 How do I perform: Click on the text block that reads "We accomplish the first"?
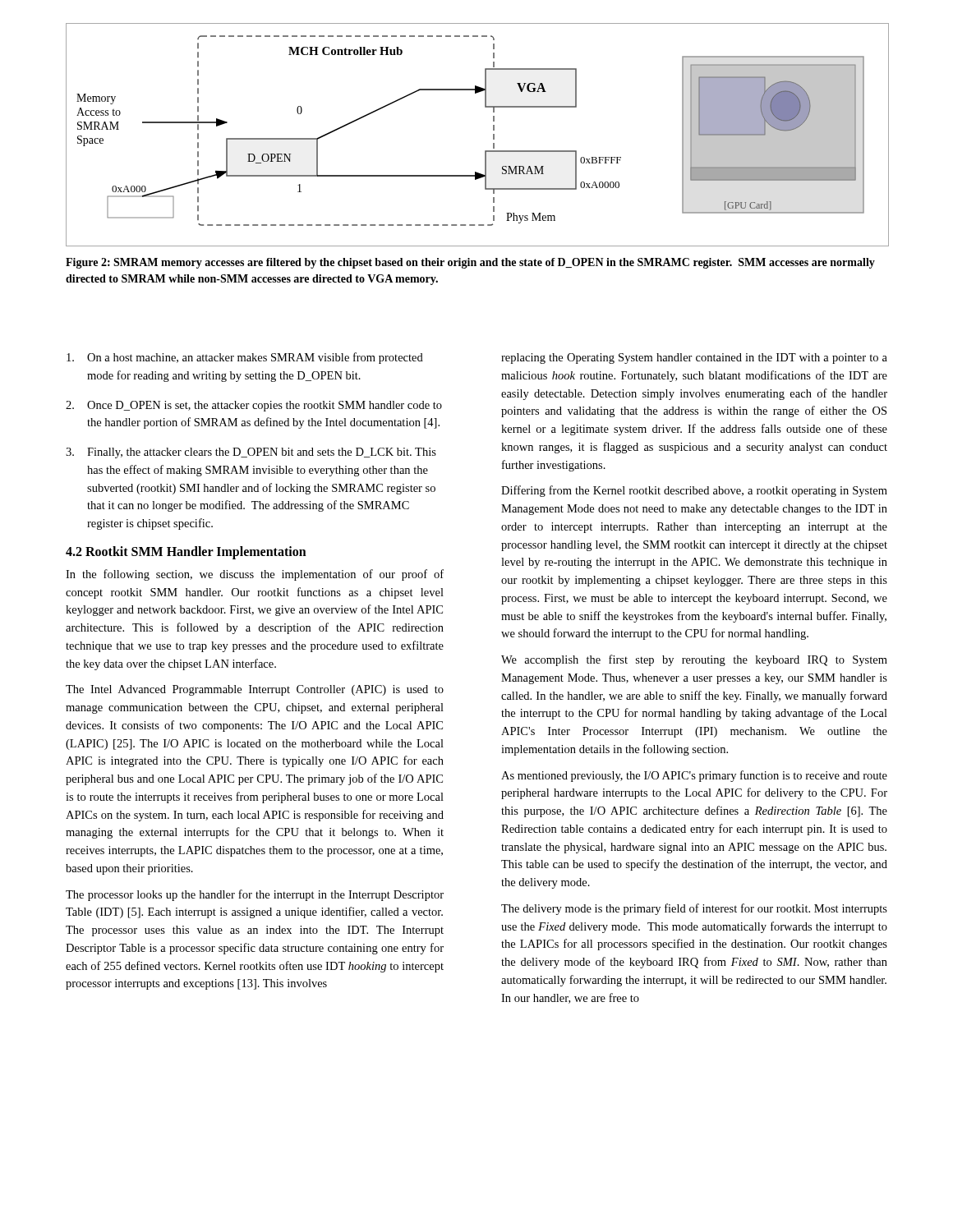pyautogui.click(x=694, y=704)
